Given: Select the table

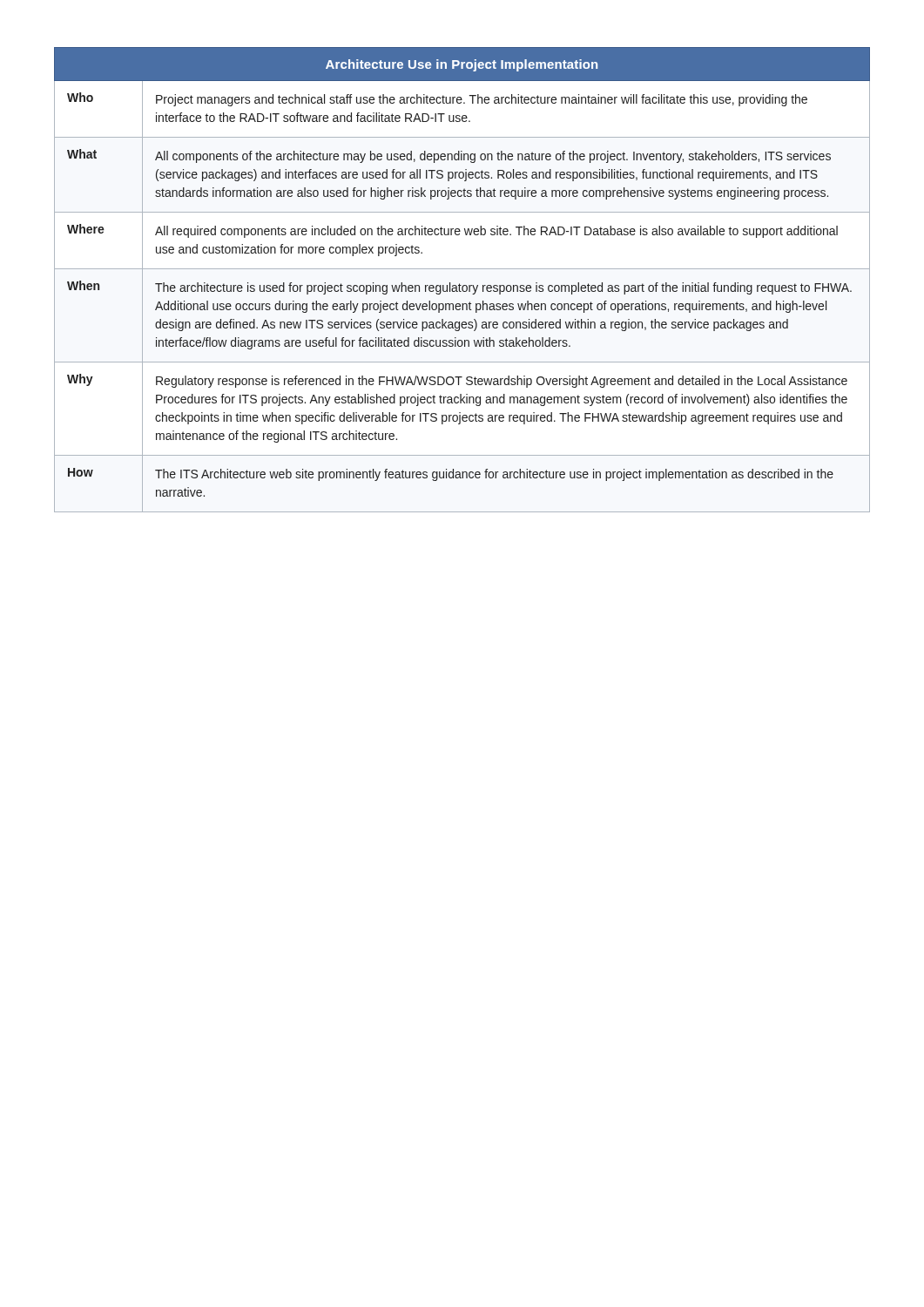Looking at the screenshot, I should point(462,280).
